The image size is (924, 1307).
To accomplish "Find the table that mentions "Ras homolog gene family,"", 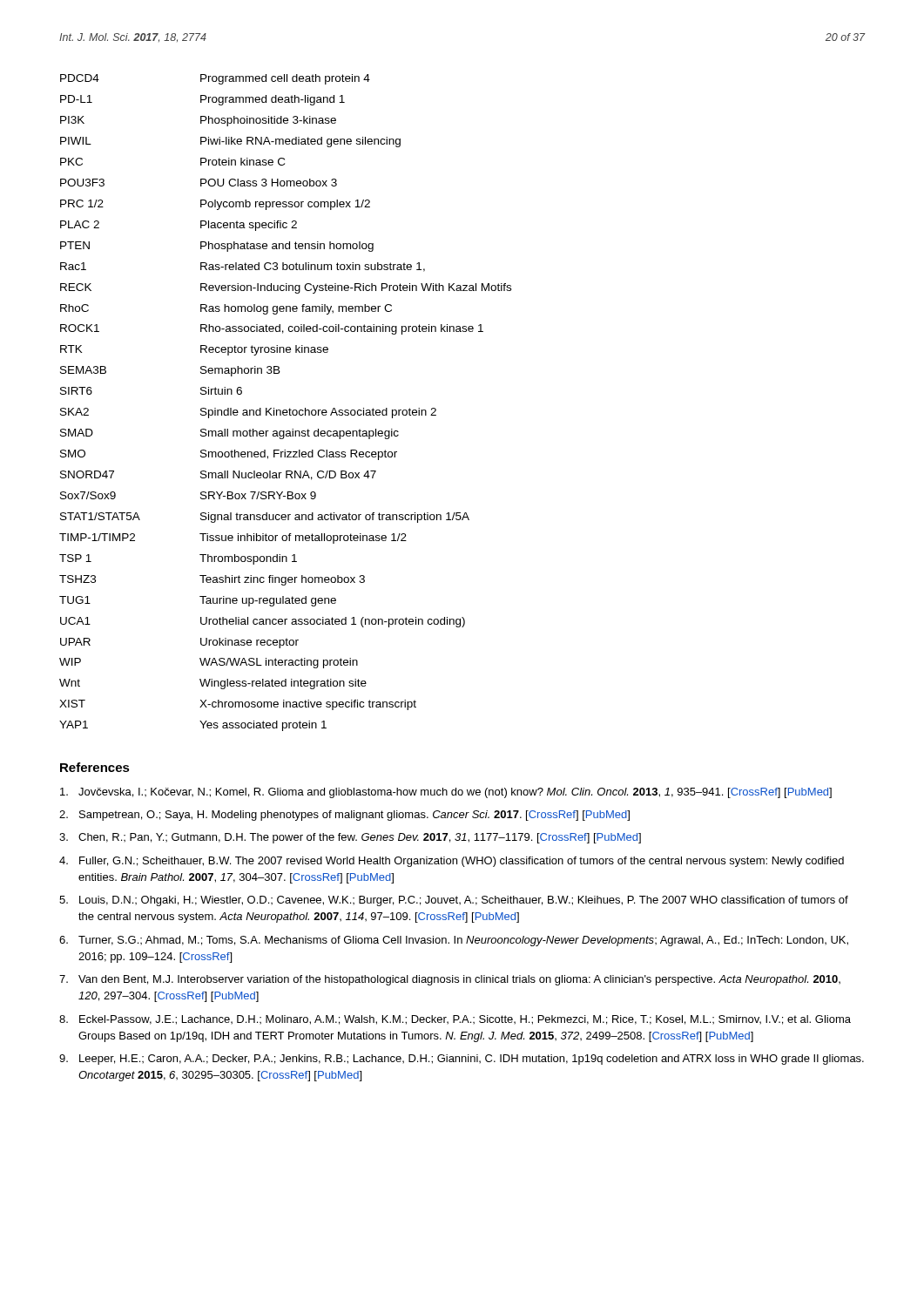I will point(462,402).
